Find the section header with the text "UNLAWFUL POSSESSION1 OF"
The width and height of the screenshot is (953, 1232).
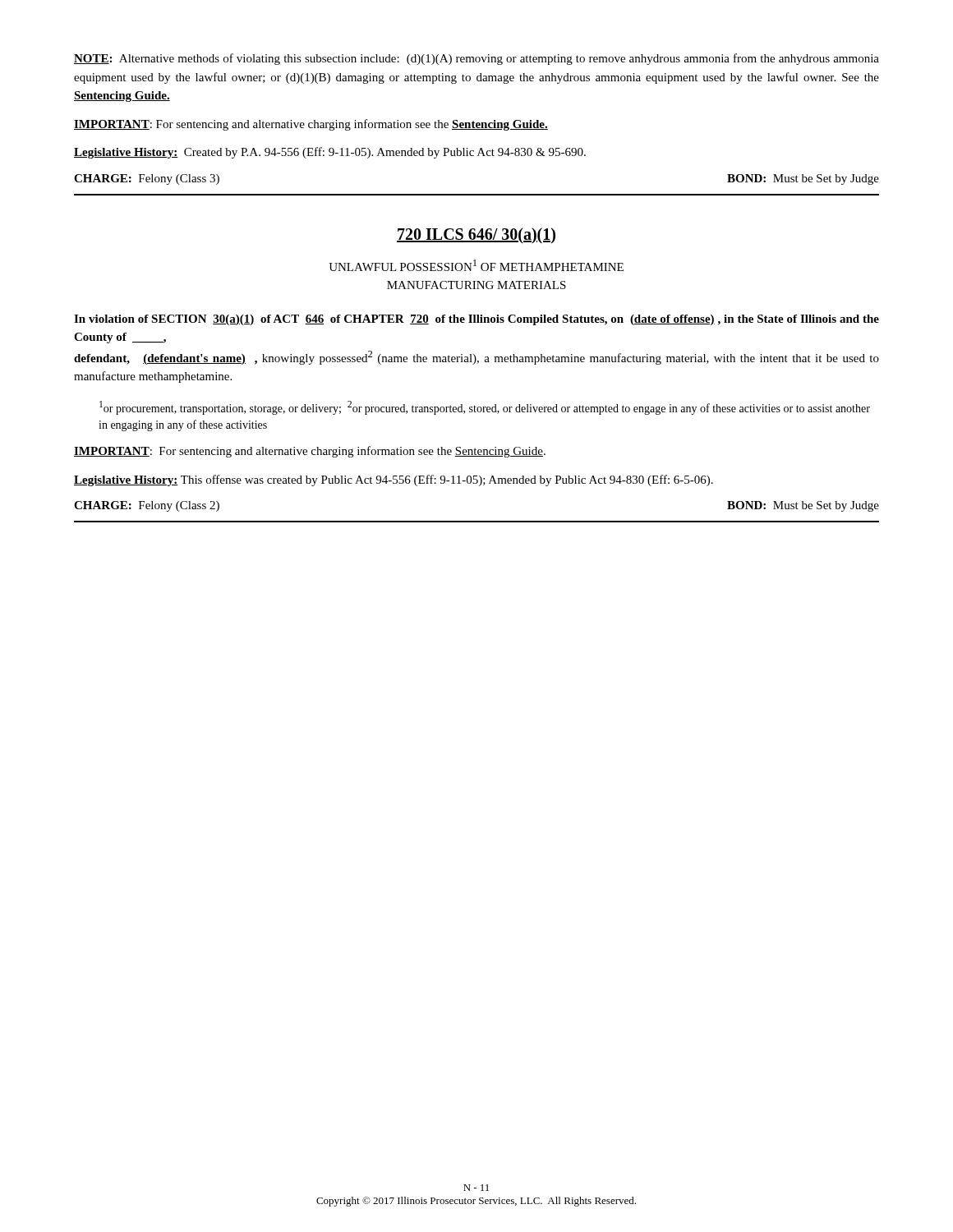(x=476, y=274)
